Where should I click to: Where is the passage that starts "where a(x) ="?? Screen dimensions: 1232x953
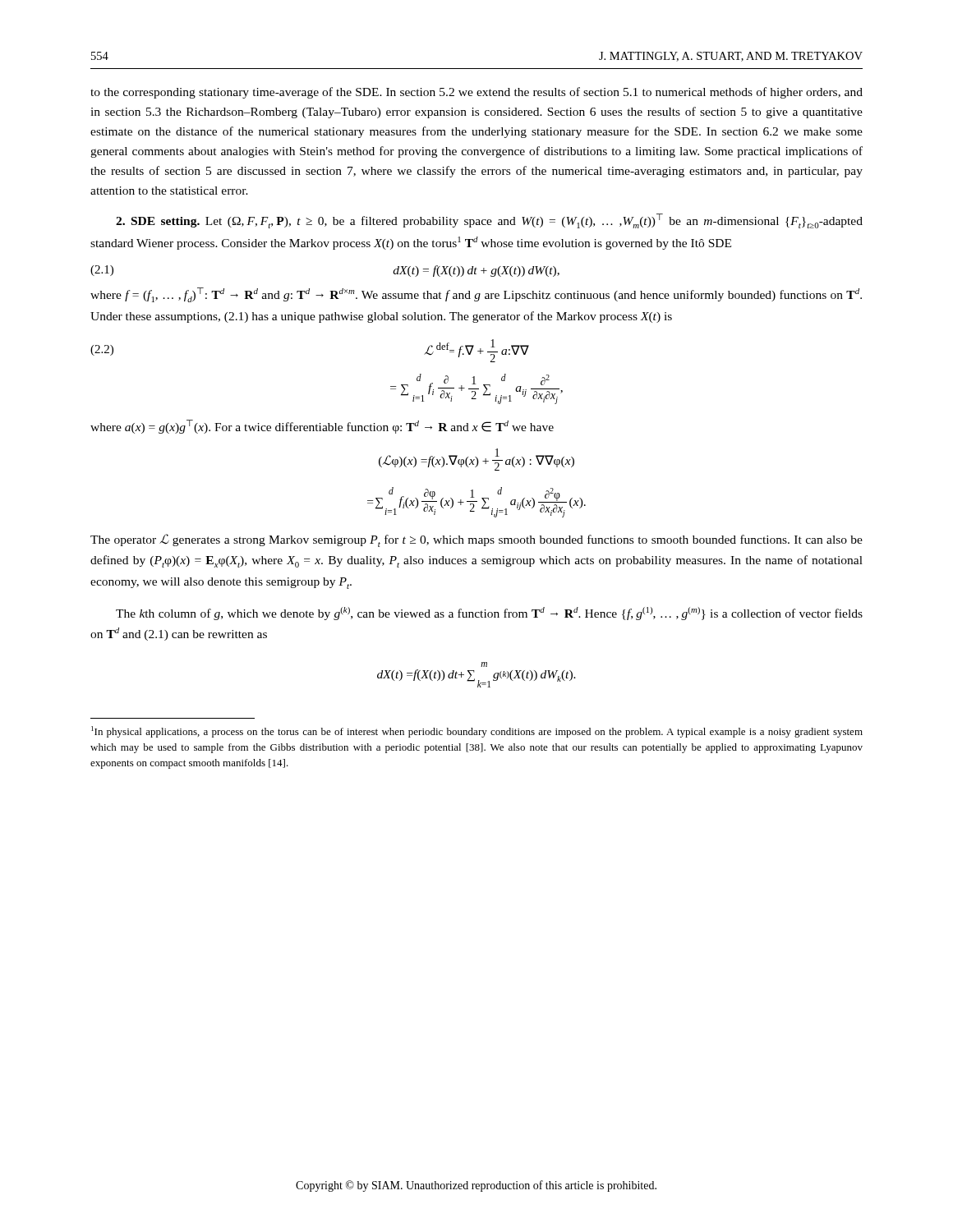pyautogui.click(x=476, y=427)
